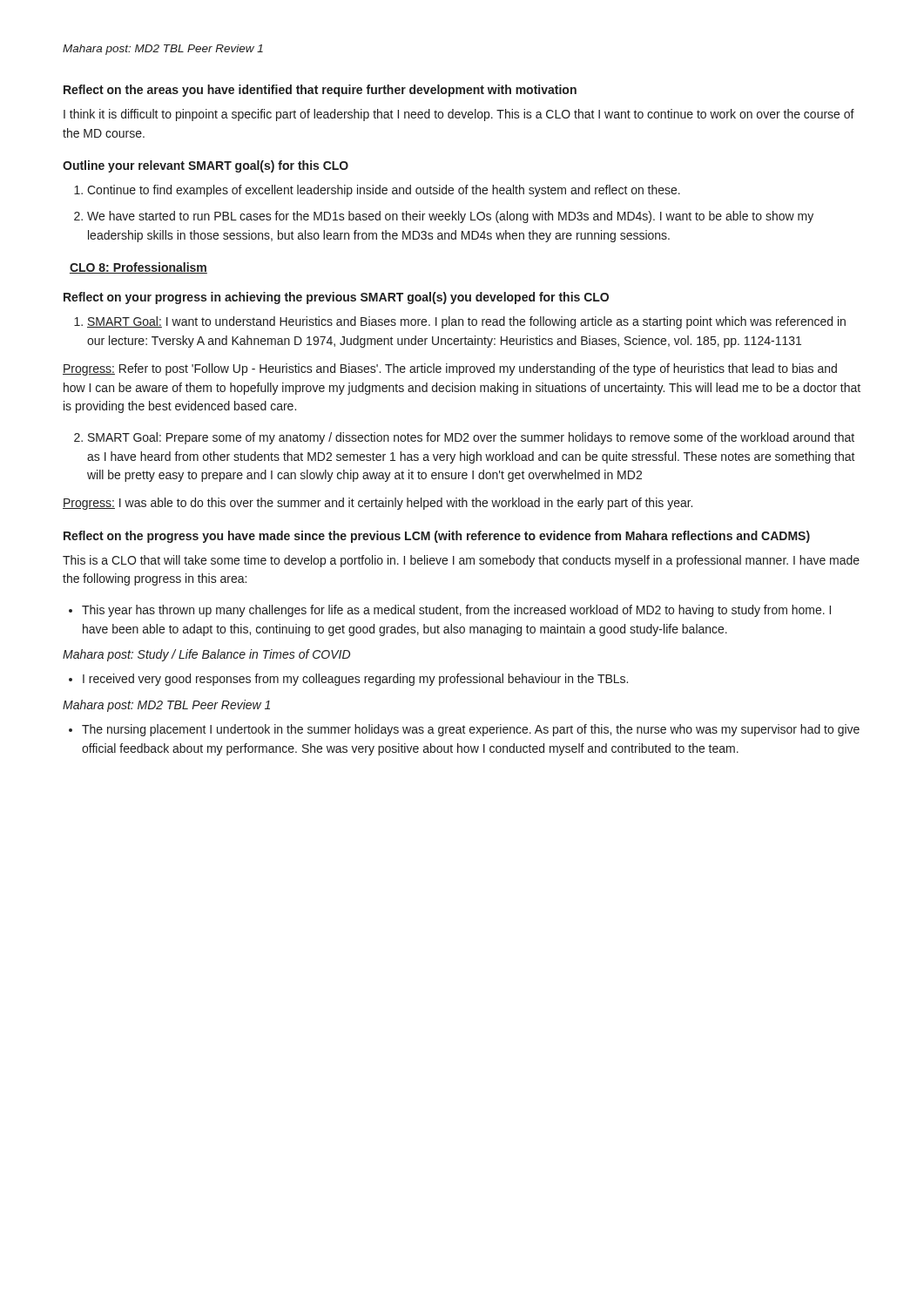The width and height of the screenshot is (924, 1307).
Task: Select the text starting "Continue to find examples of"
Action: coord(384,190)
